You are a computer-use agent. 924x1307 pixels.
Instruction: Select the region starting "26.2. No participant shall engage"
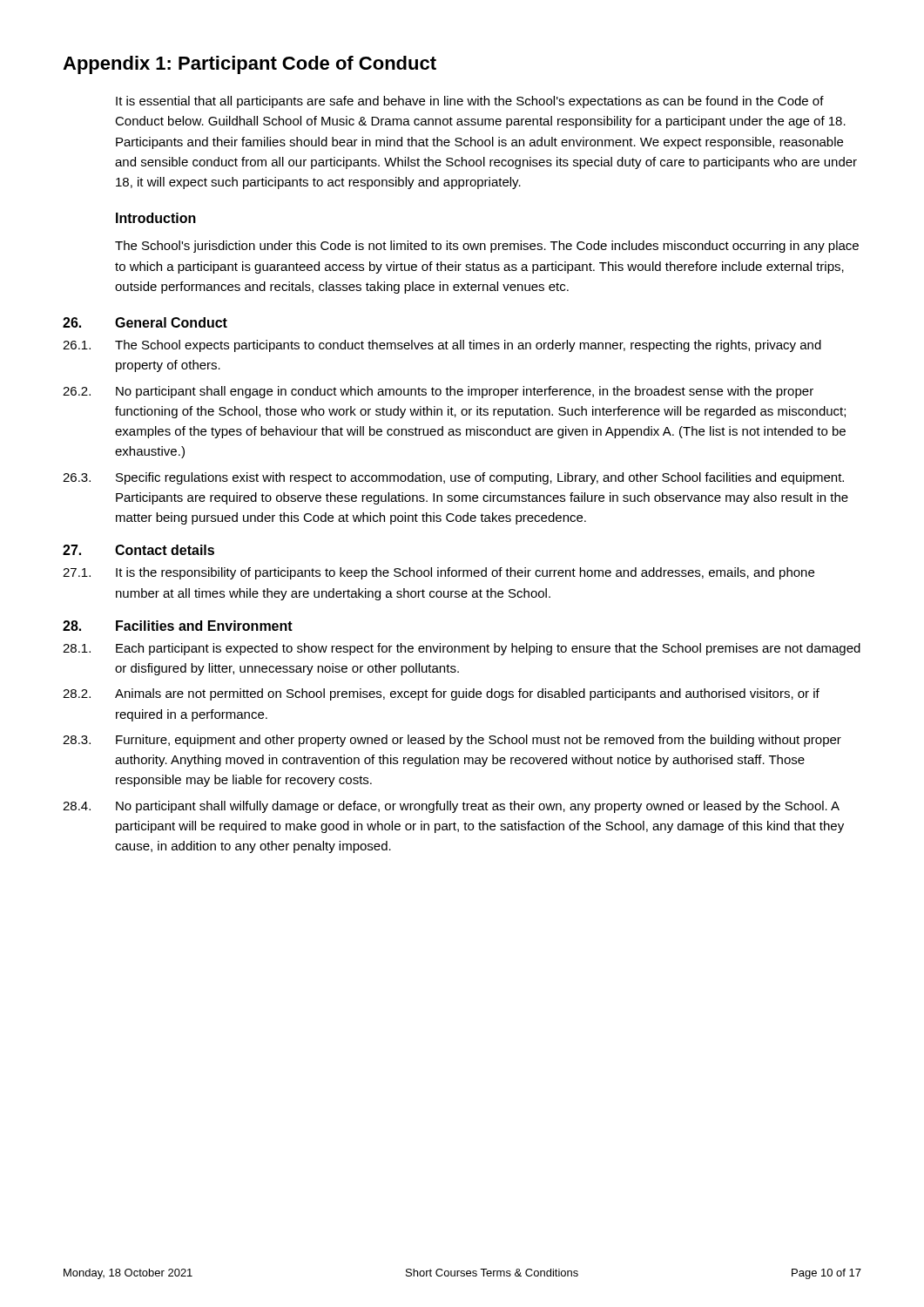pyautogui.click(x=462, y=421)
